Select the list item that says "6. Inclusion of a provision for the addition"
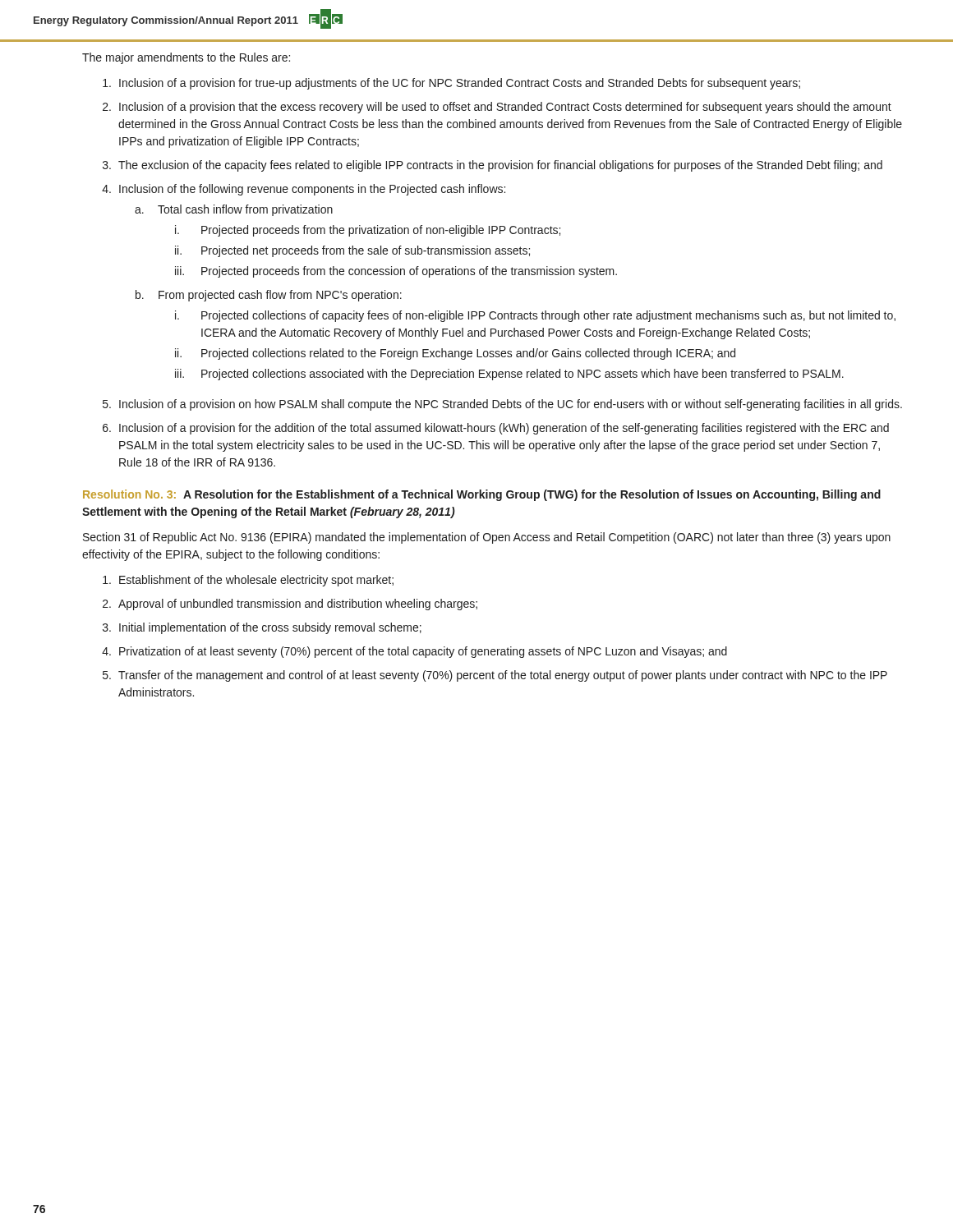953x1232 pixels. pos(493,446)
